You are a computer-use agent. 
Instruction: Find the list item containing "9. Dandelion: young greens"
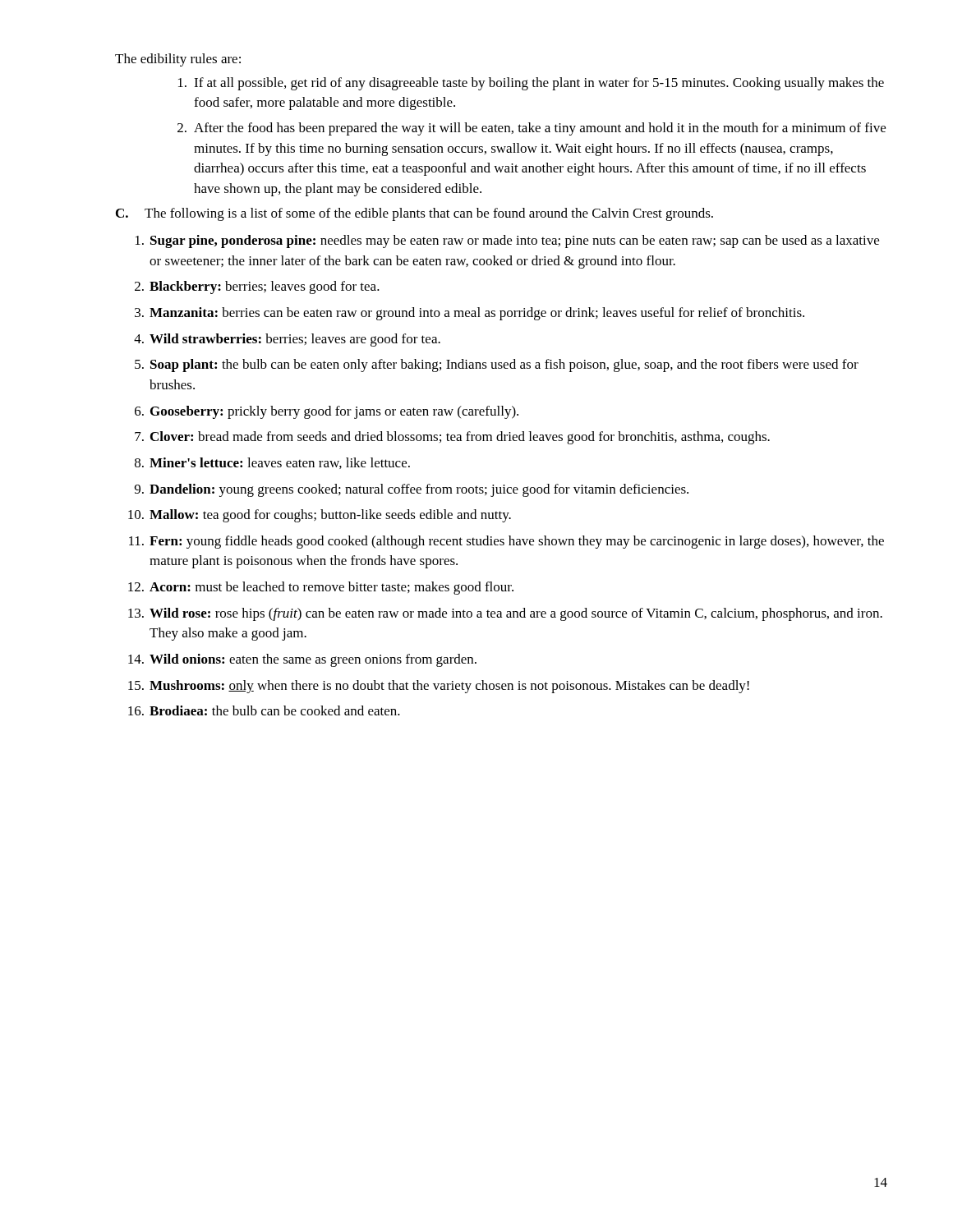coord(501,489)
